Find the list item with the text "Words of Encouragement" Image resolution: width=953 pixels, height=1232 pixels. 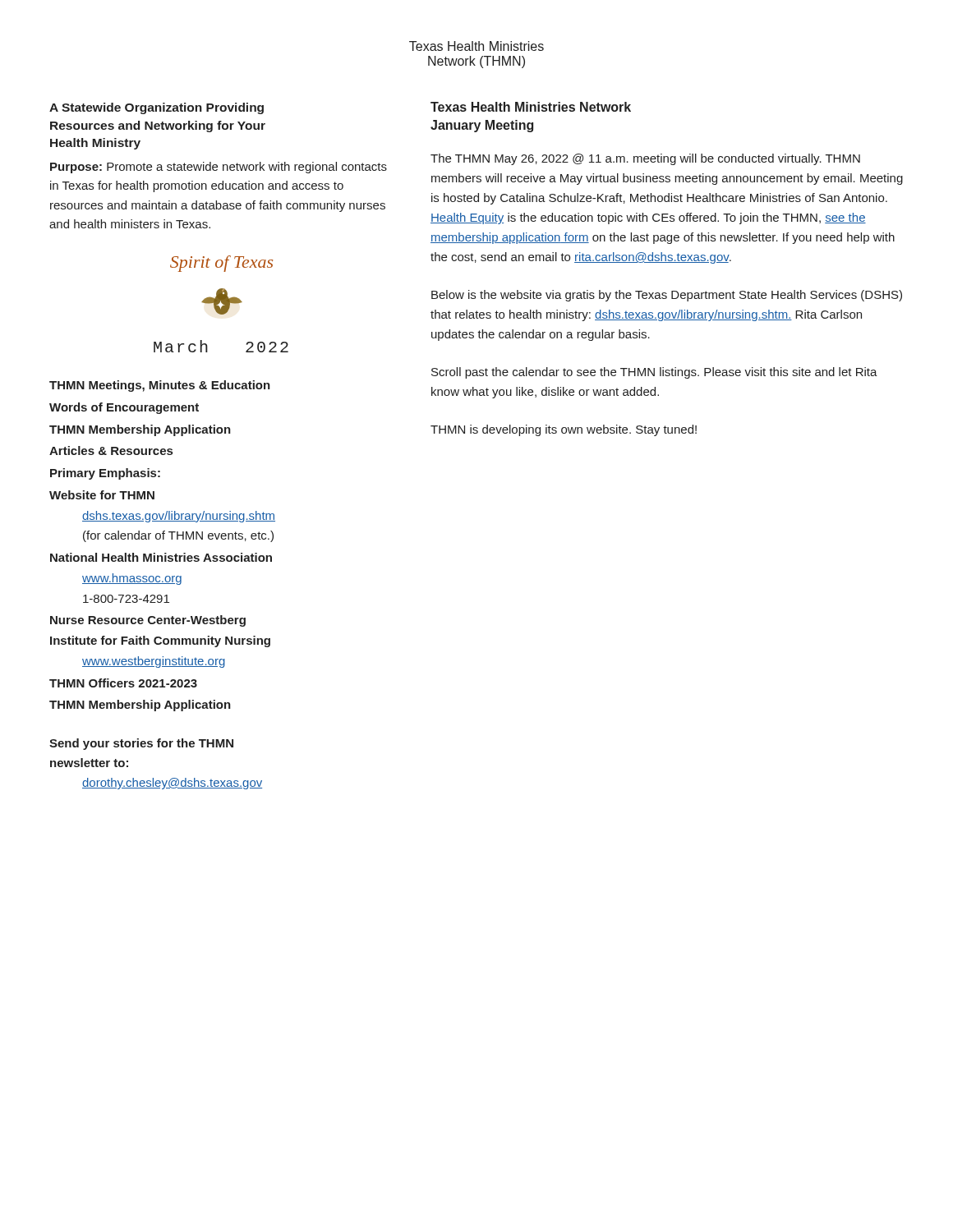(124, 407)
